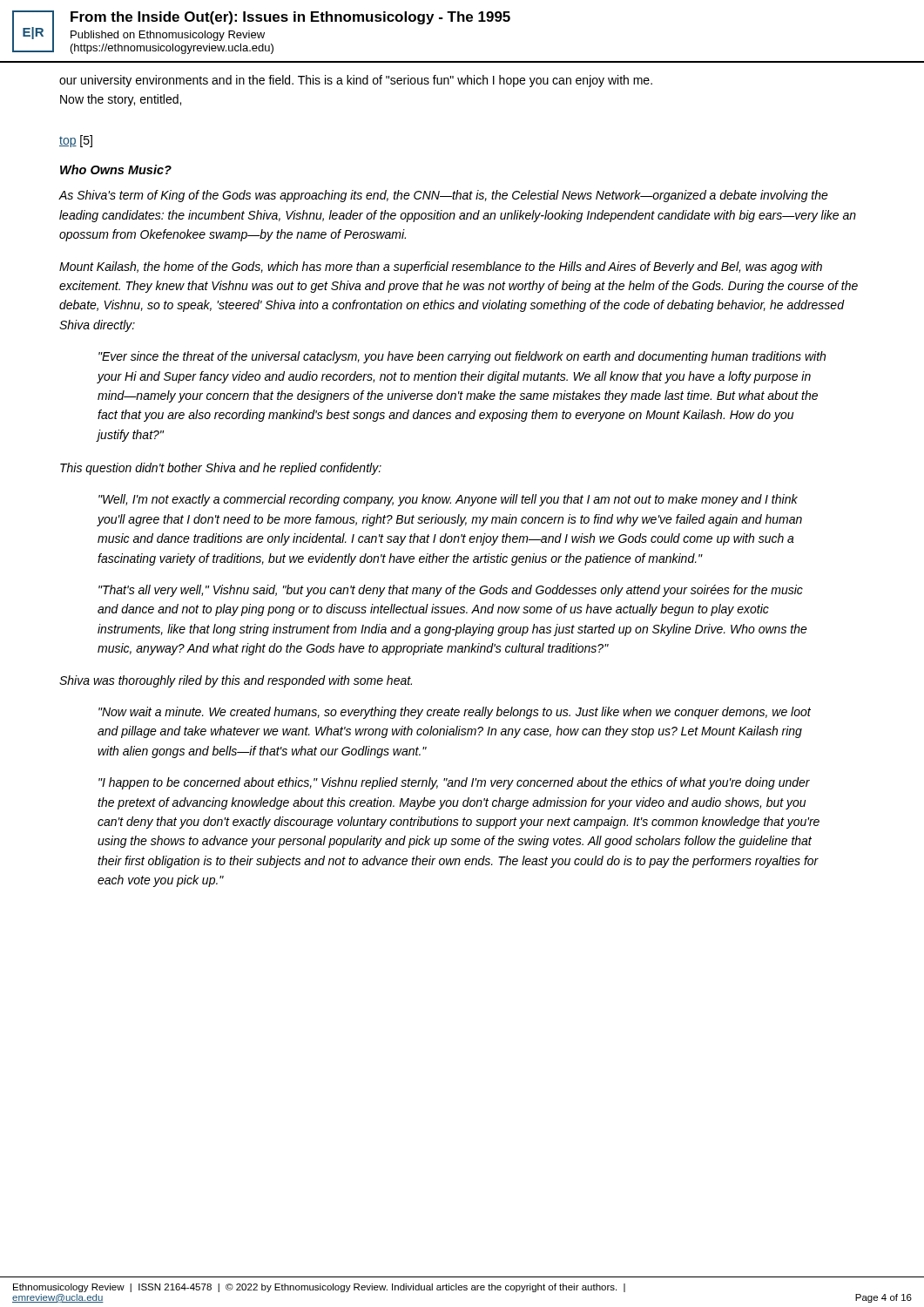
Task: Click on the text block with the text ""Now wait a minute. We created"
Action: coord(454,731)
